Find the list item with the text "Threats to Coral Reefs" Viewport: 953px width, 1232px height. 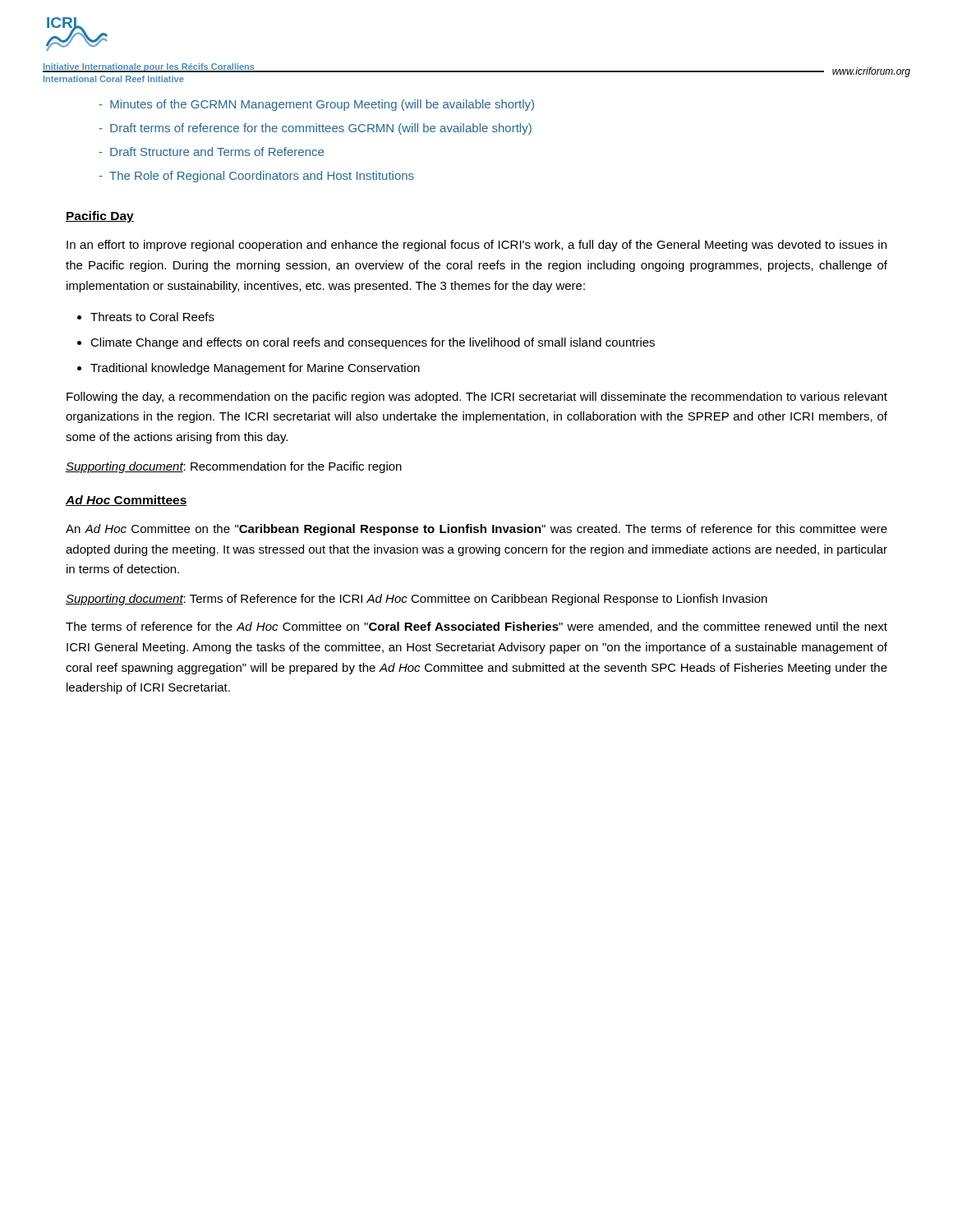coord(152,317)
